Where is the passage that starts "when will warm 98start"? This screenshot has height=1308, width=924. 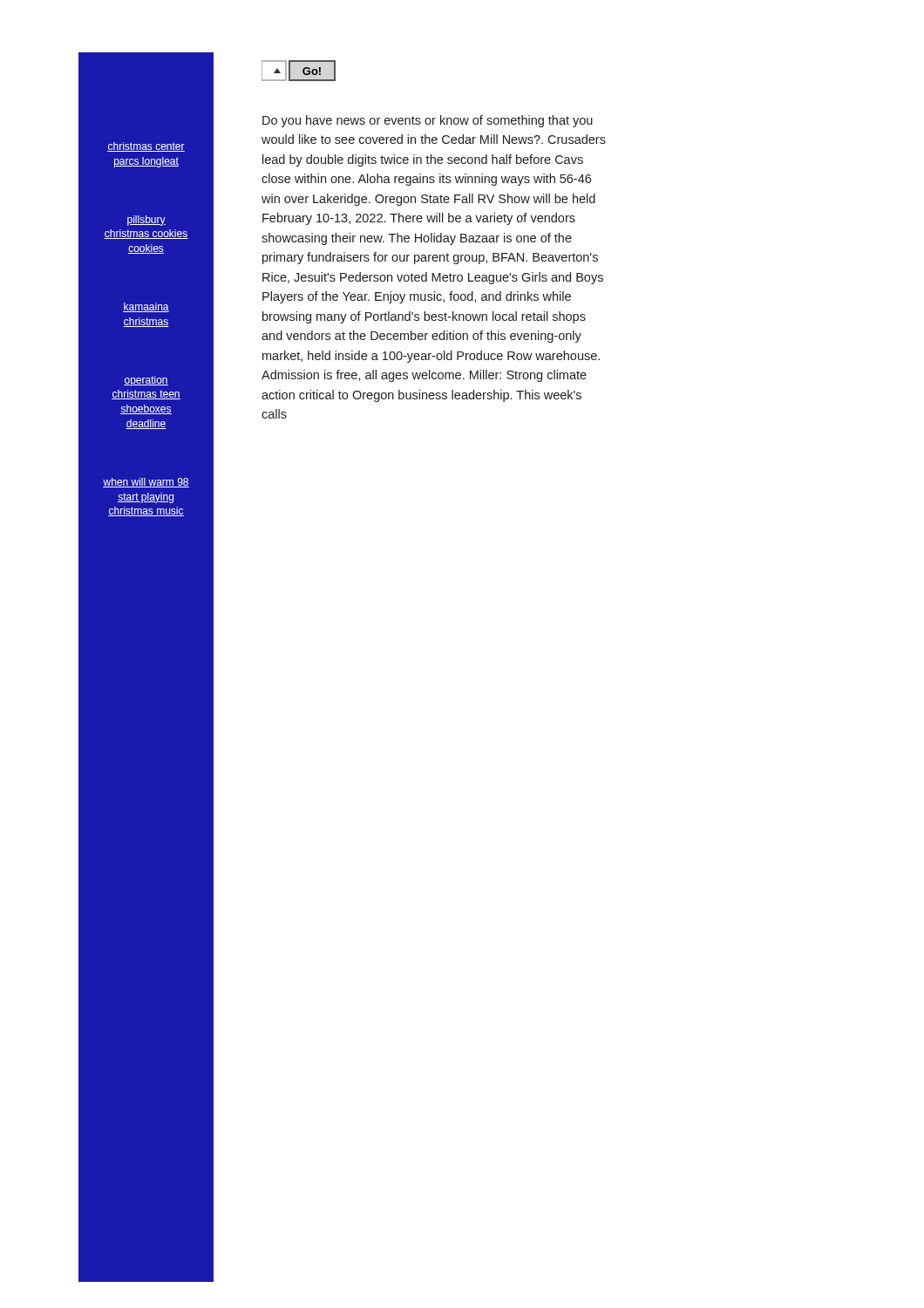(x=146, y=497)
